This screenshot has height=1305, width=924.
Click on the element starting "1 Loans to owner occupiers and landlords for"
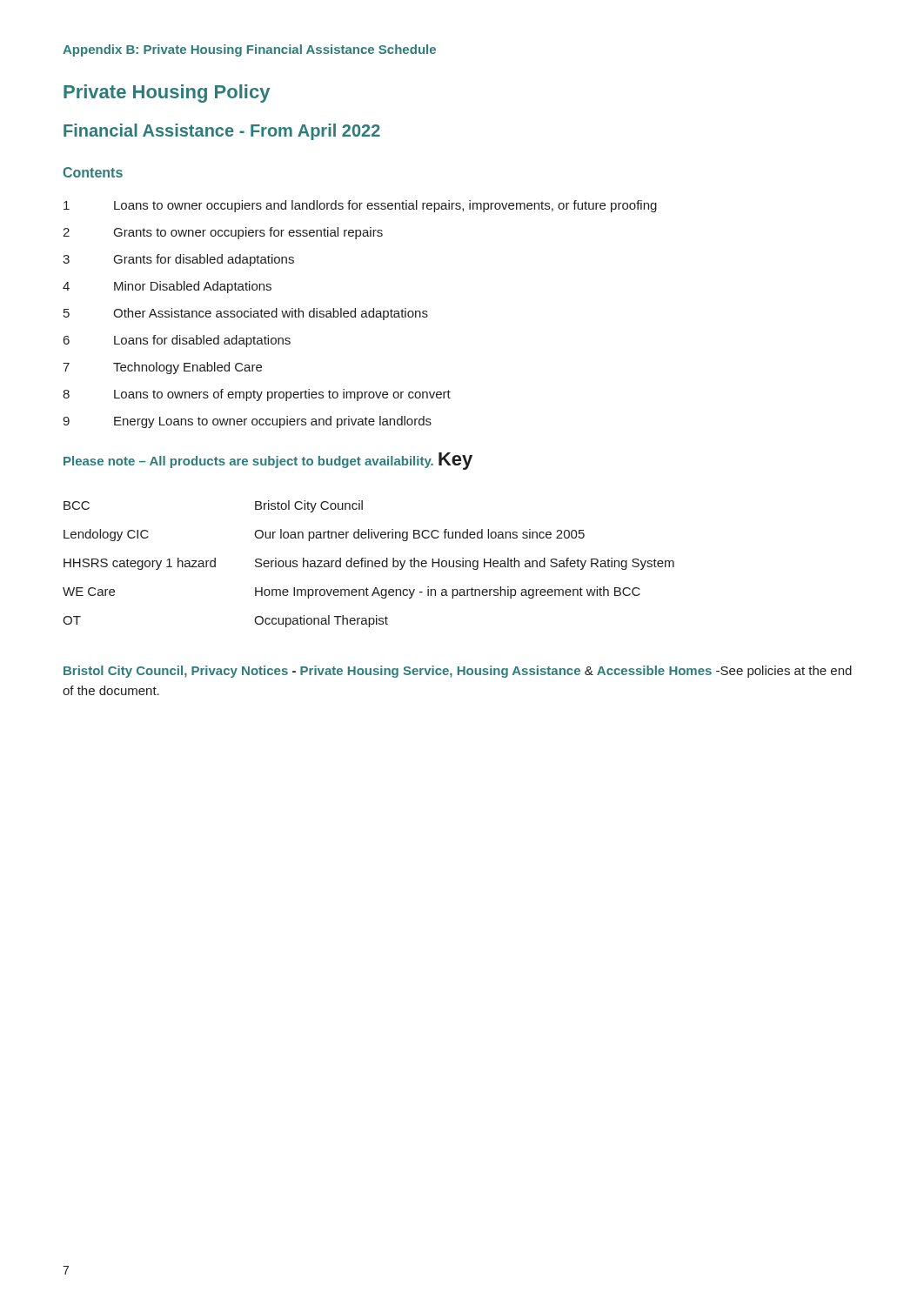coord(462,205)
